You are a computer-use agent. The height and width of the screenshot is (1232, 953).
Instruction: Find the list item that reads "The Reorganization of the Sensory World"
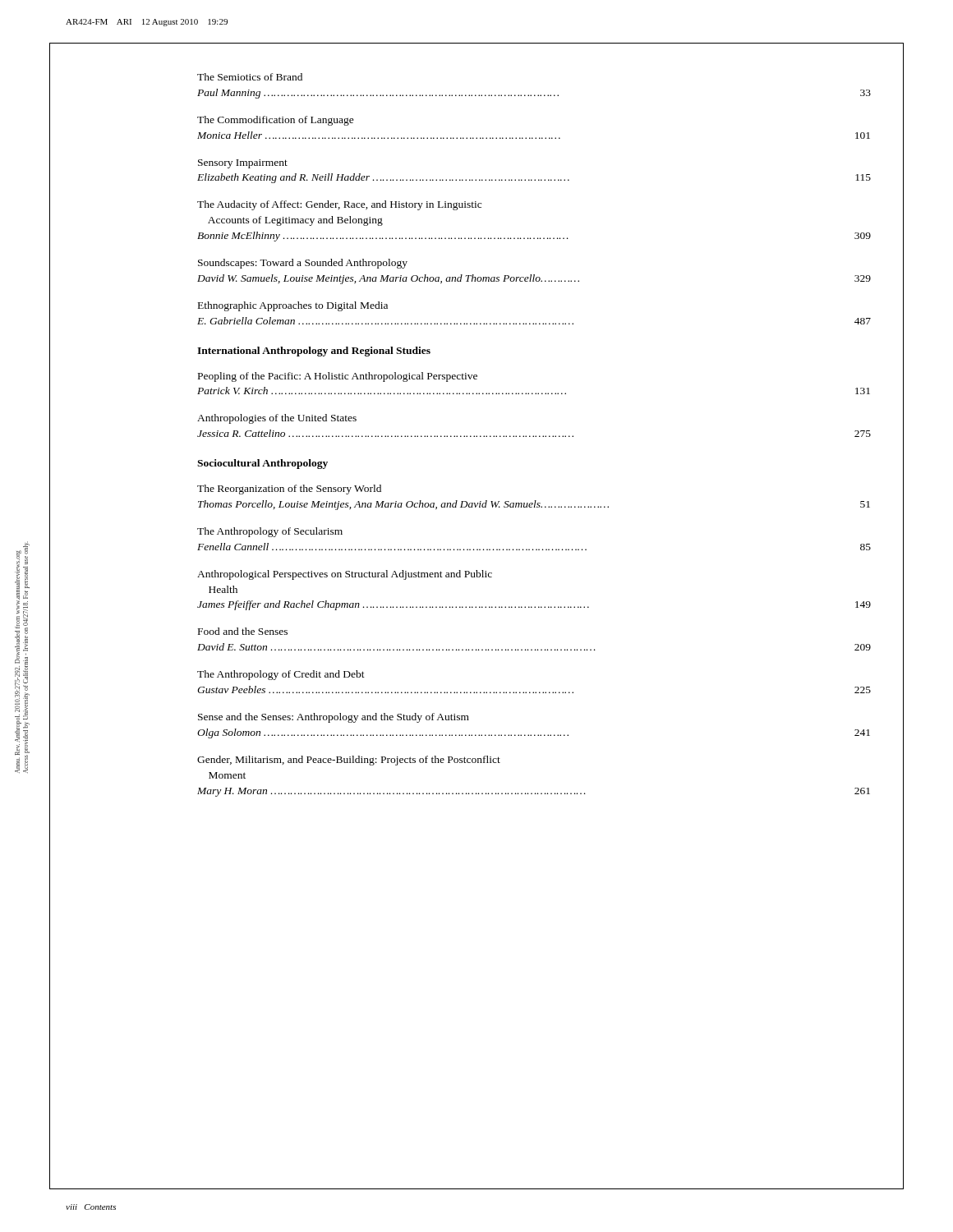coord(534,497)
